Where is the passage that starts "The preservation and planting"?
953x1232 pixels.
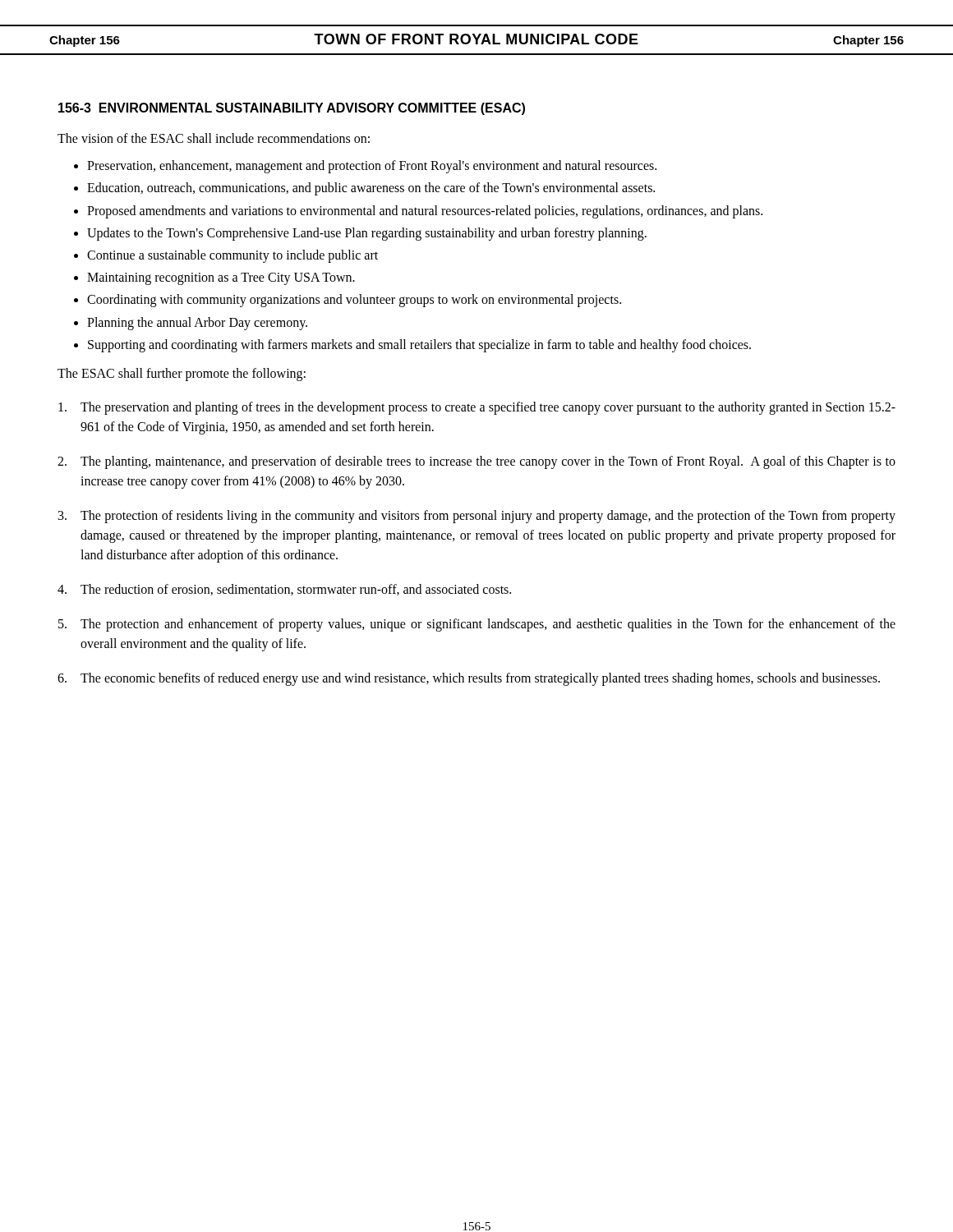476,417
